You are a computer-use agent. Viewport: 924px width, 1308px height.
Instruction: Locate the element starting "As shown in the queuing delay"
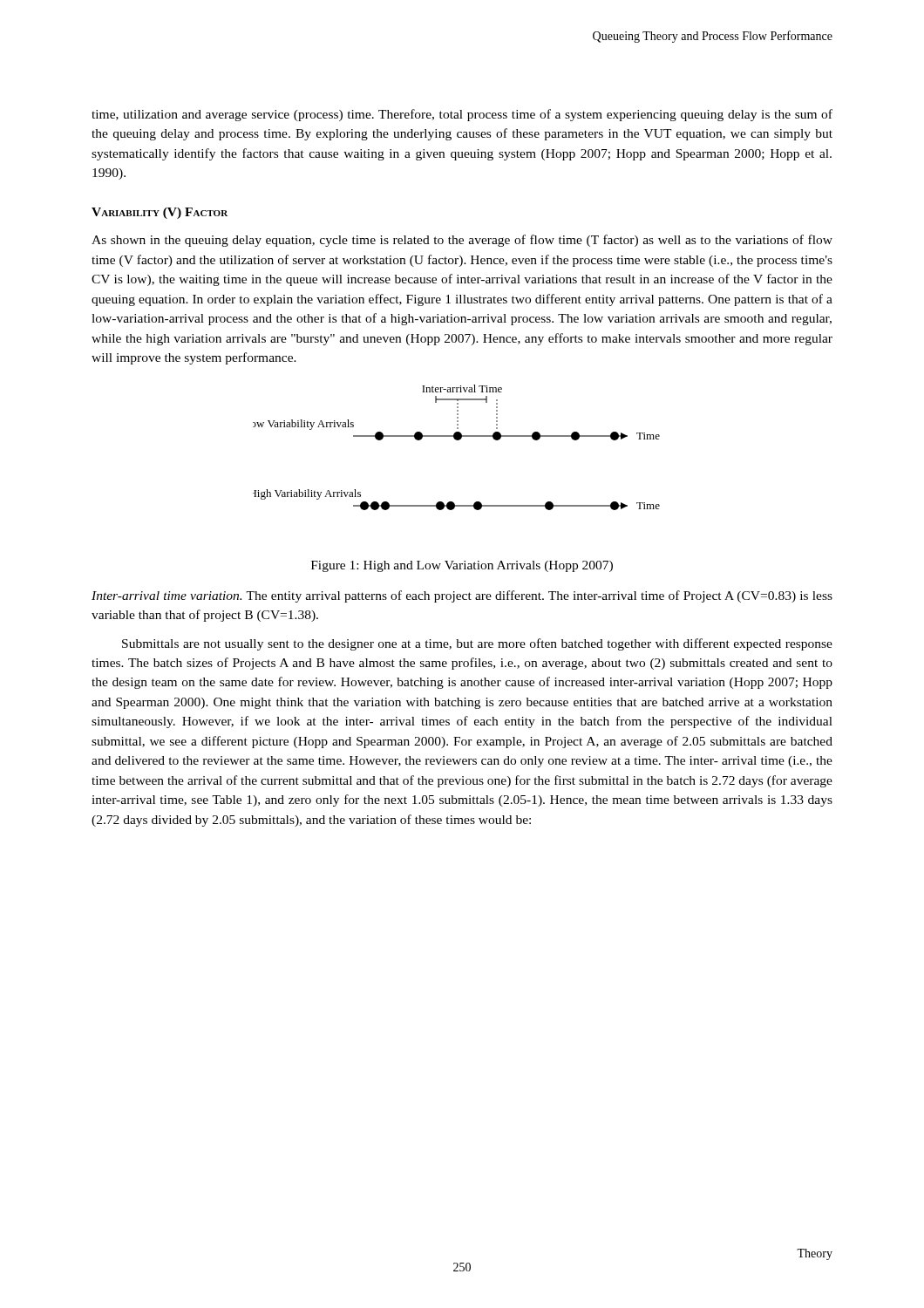(462, 298)
